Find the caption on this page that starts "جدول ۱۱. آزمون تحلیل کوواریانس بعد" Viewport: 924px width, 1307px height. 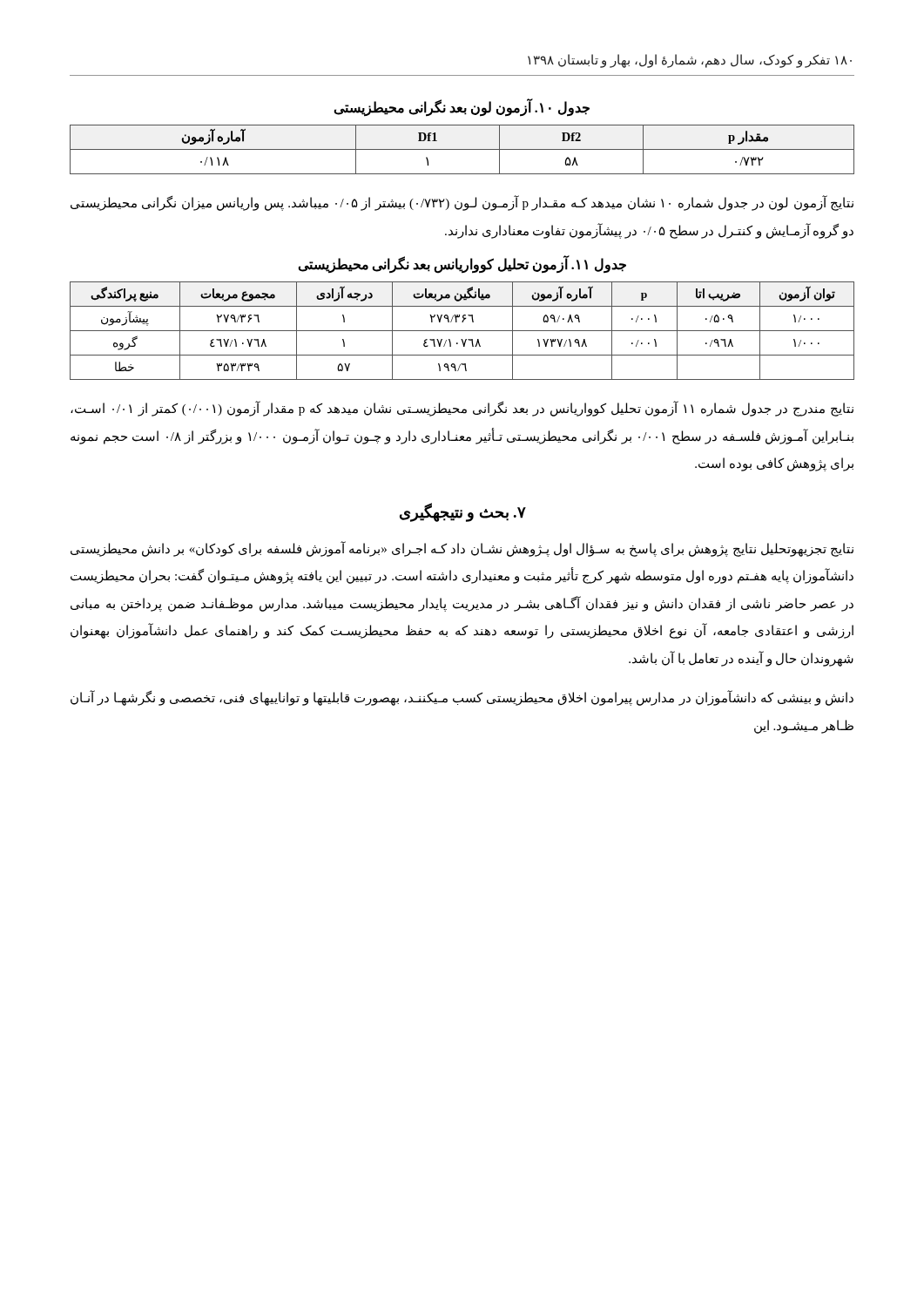(x=462, y=264)
